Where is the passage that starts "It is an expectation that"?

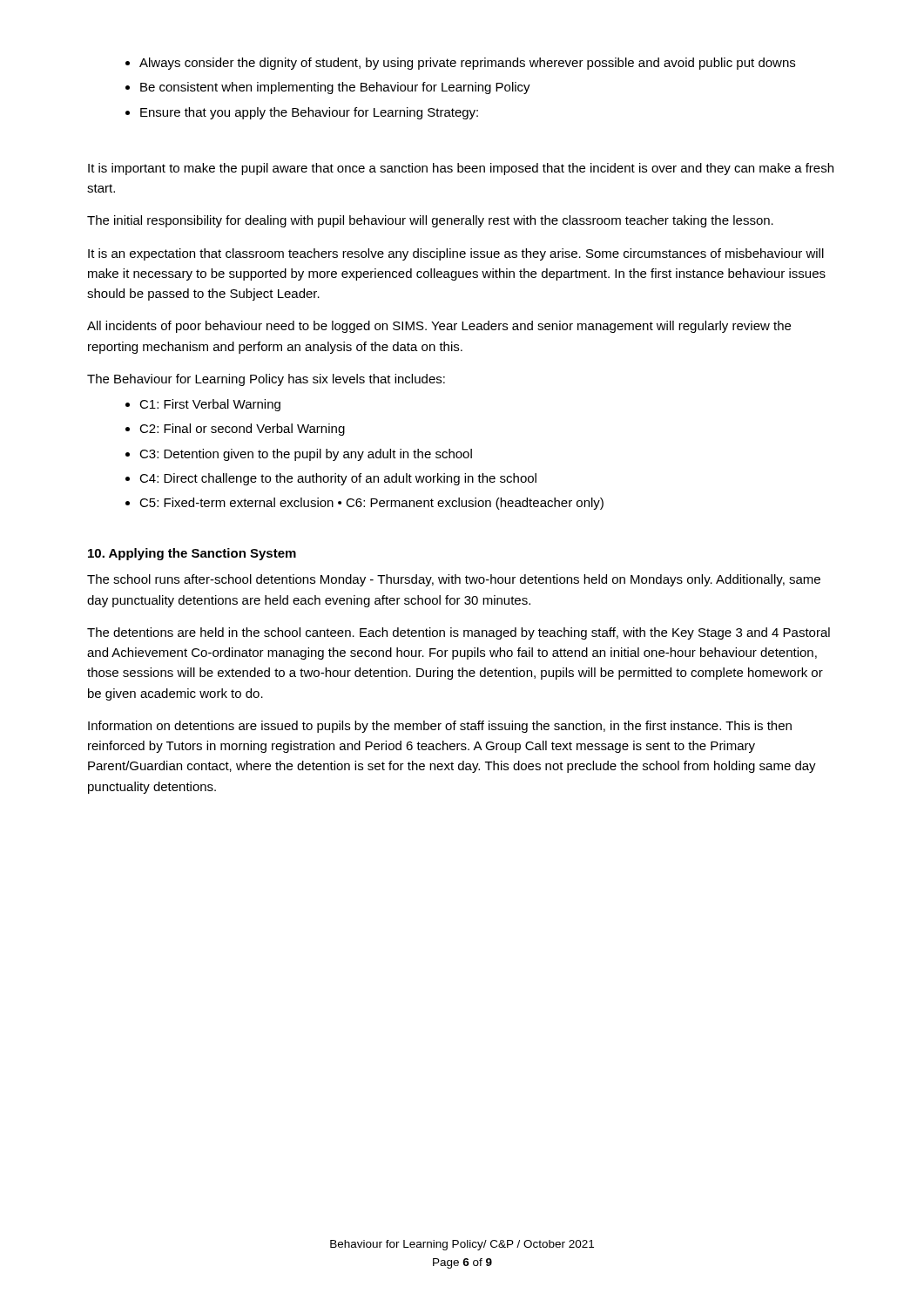(456, 273)
